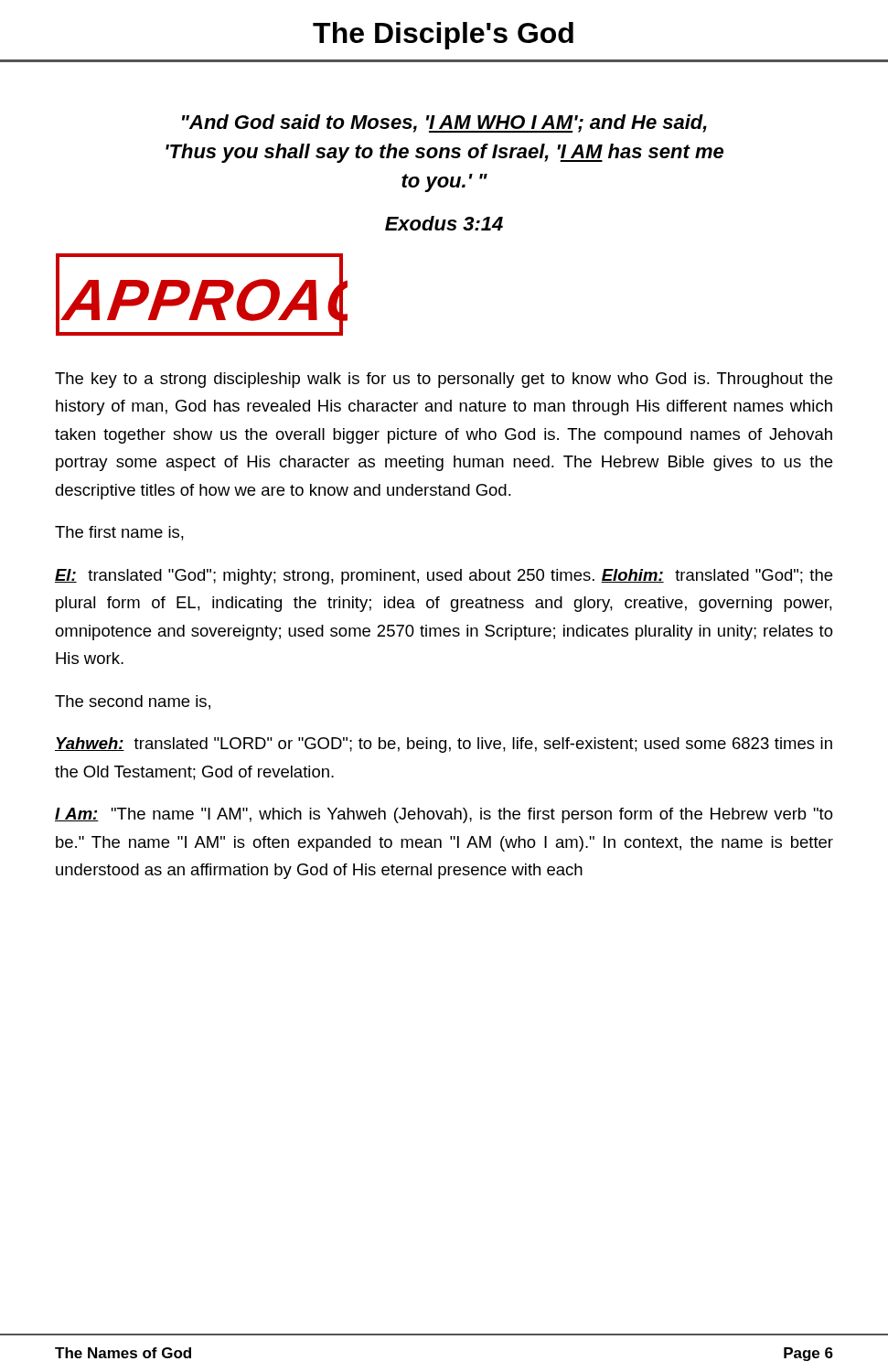Select the element starting ""And God said to Moses, 'I AM WHO"

[x=444, y=152]
